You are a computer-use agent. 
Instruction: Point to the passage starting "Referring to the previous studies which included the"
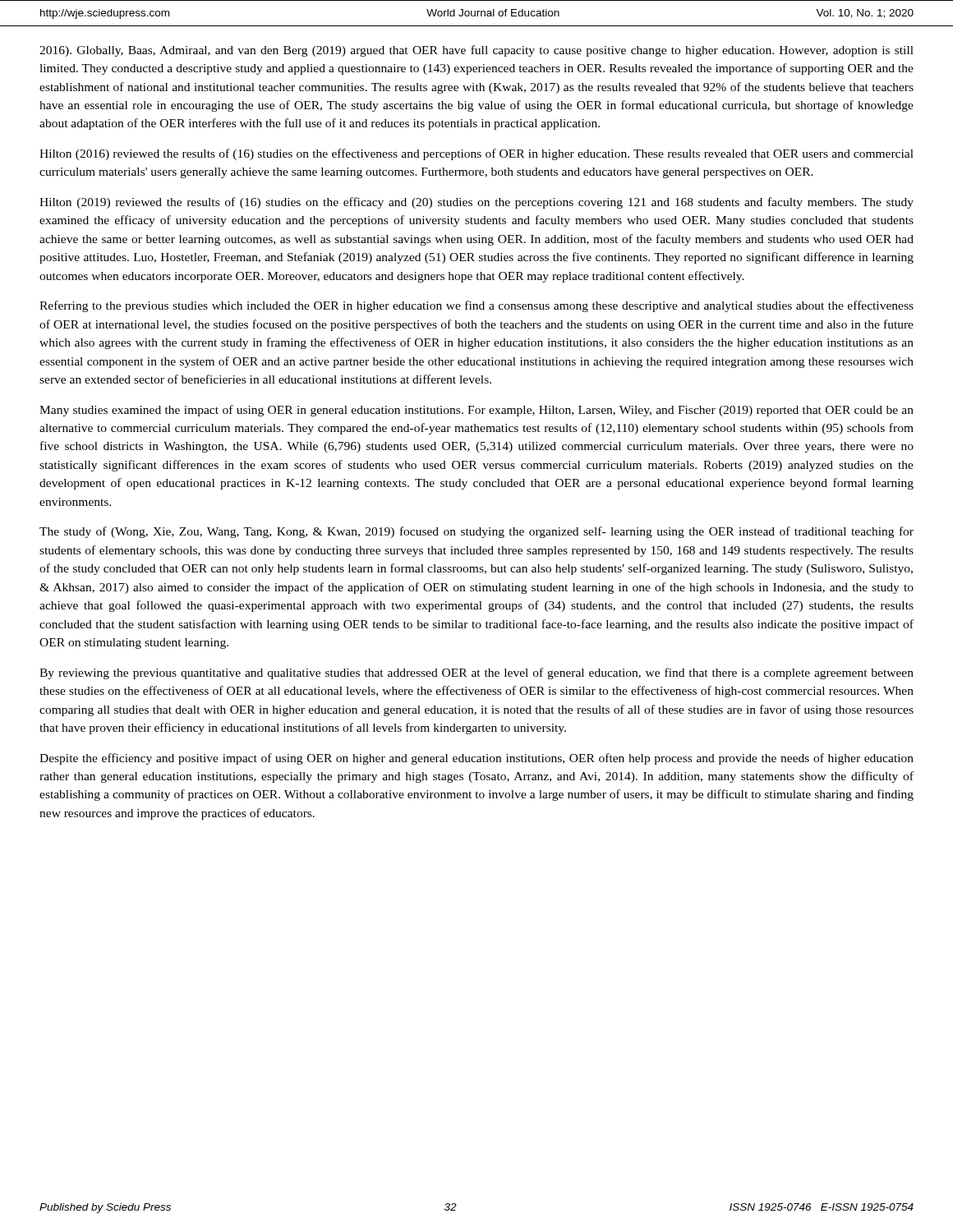point(476,342)
